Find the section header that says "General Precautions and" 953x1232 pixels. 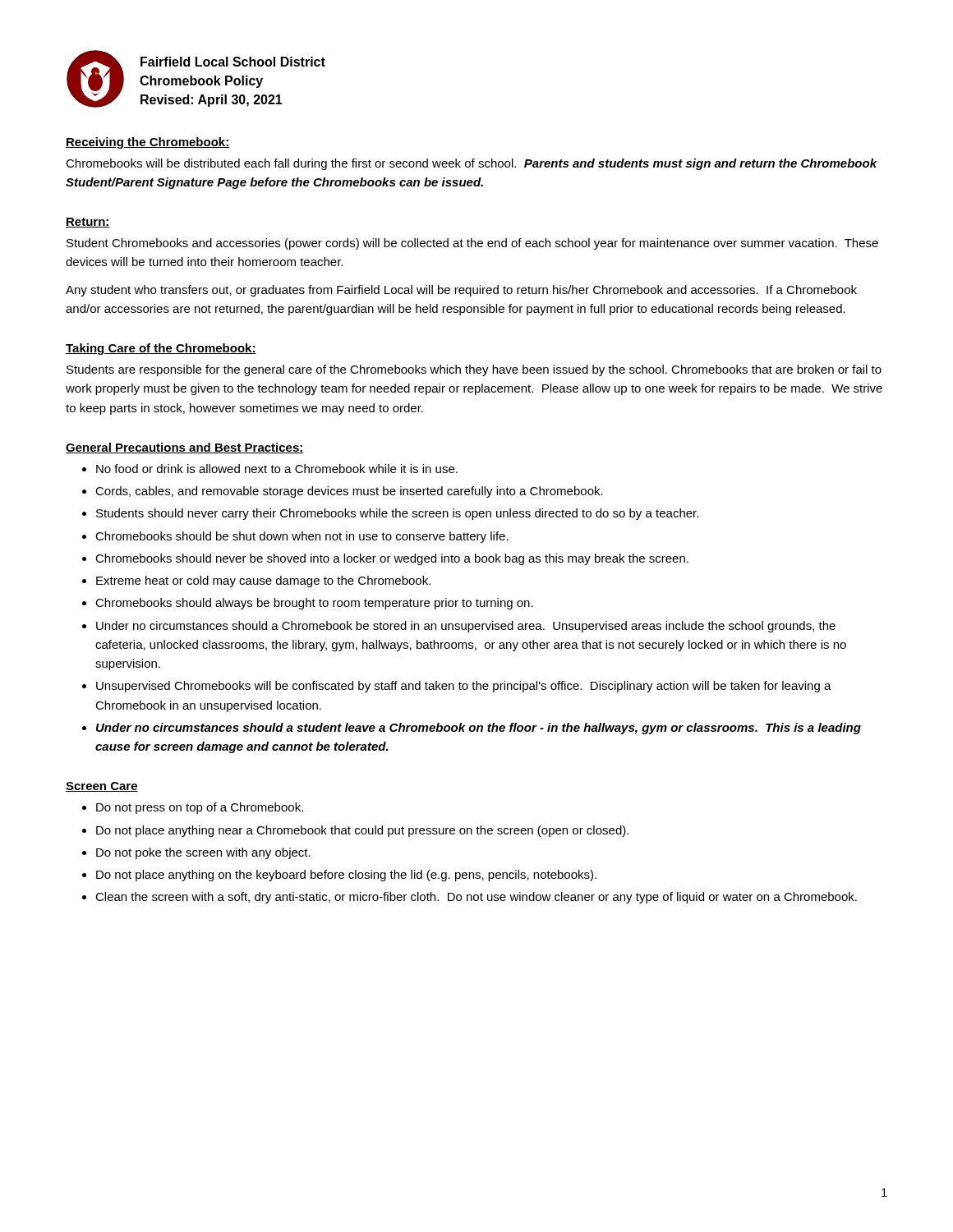pyautogui.click(x=185, y=447)
